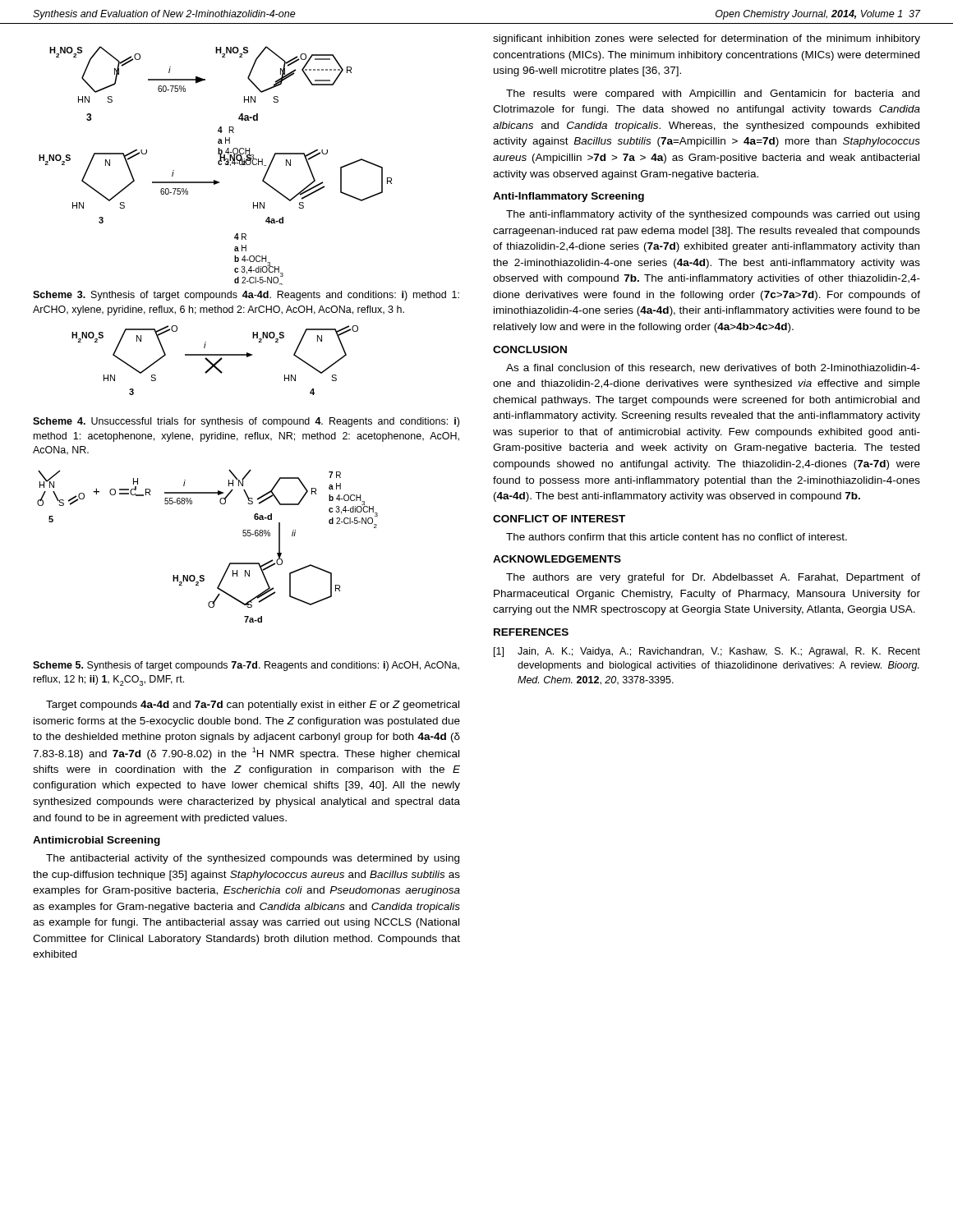
Task: Navigate to the text block starting "Scheme 3. Synthesis of"
Action: tap(246, 302)
